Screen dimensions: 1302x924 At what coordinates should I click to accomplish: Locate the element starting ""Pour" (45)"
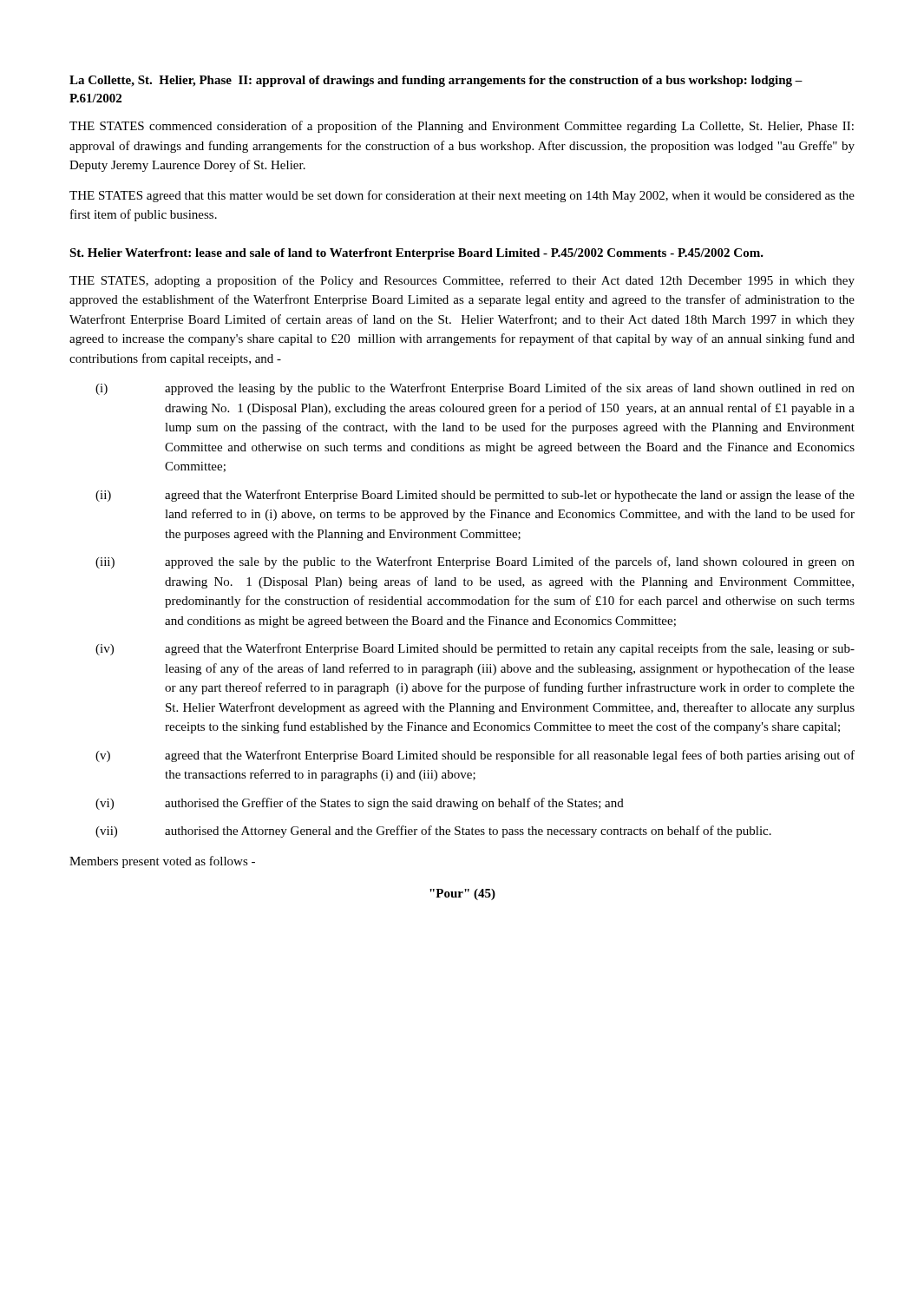coord(462,893)
